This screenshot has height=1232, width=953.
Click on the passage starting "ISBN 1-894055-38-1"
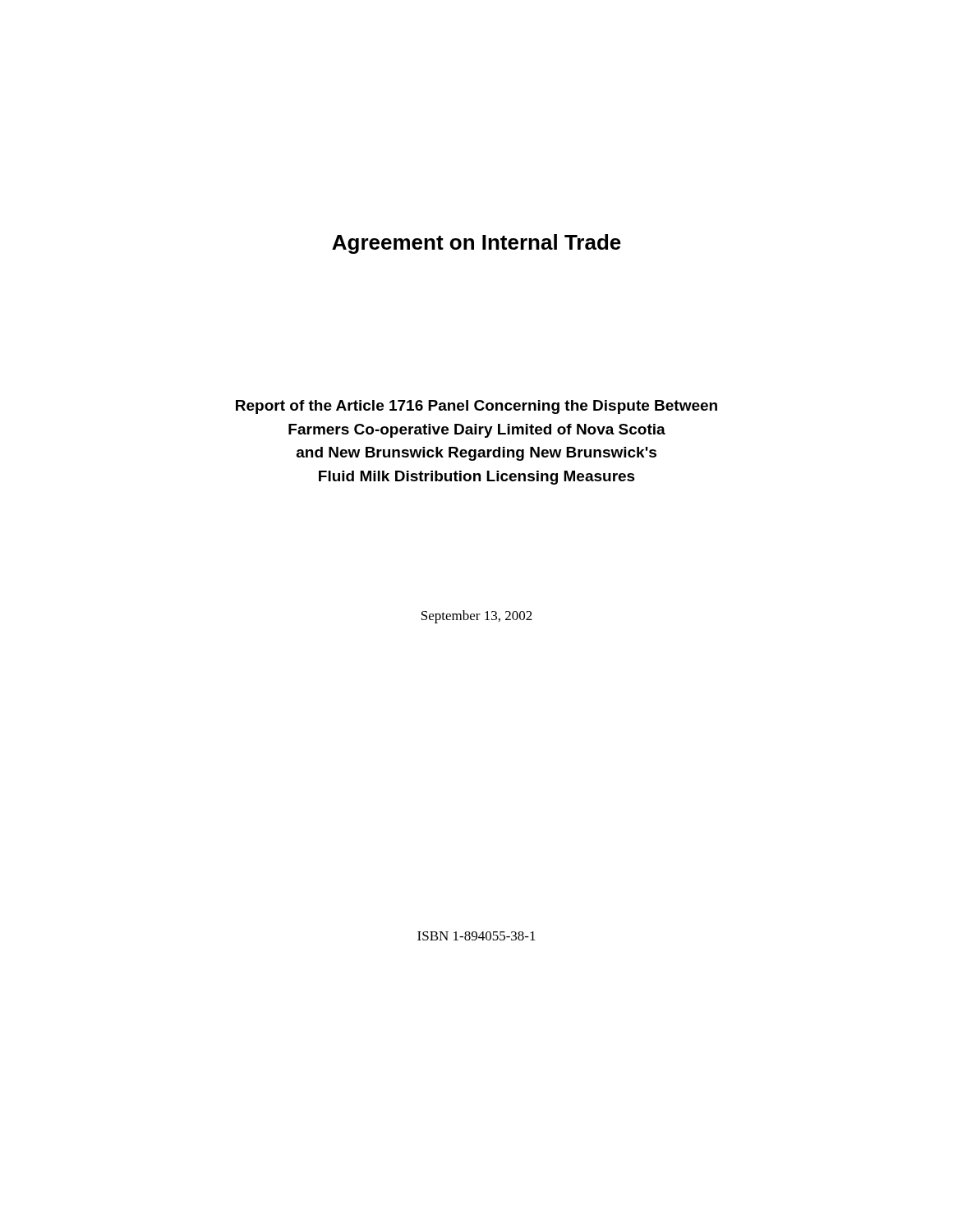coord(476,936)
